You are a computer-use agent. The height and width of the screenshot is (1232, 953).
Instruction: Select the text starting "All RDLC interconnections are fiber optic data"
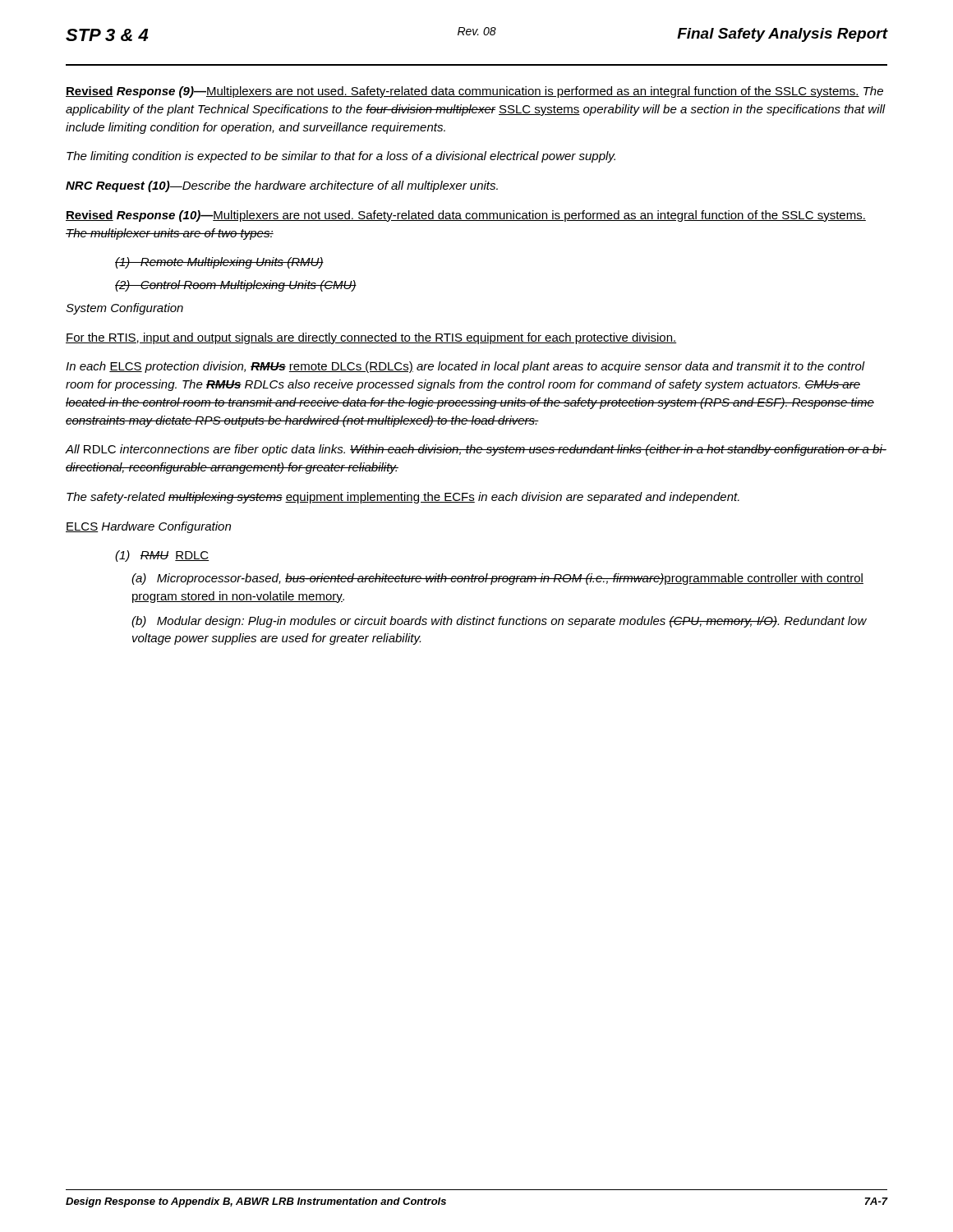pos(476,458)
